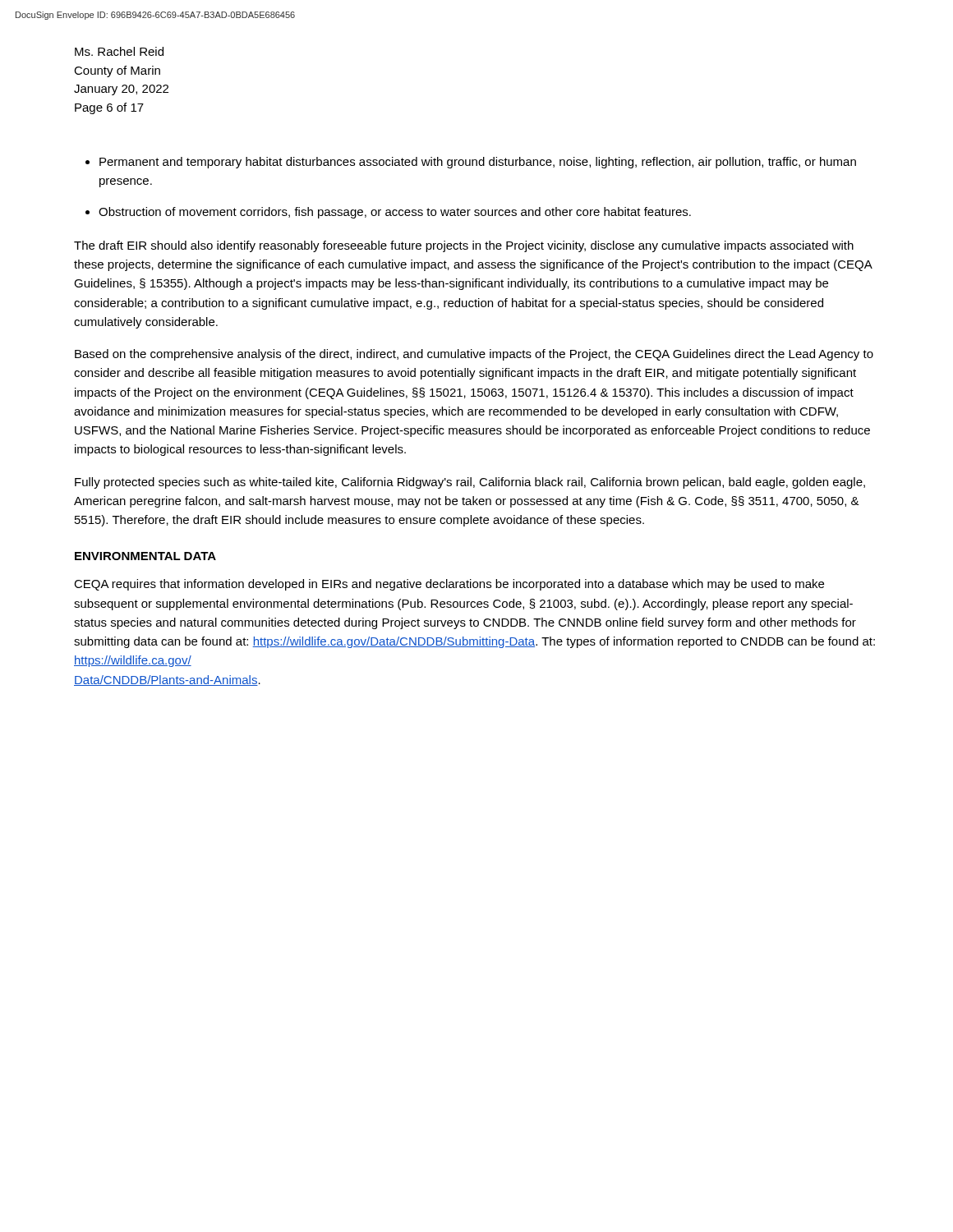Find the text block containing "Ms. Rachel Reid County of Marin January"
Viewport: 953px width, 1232px height.
point(122,79)
